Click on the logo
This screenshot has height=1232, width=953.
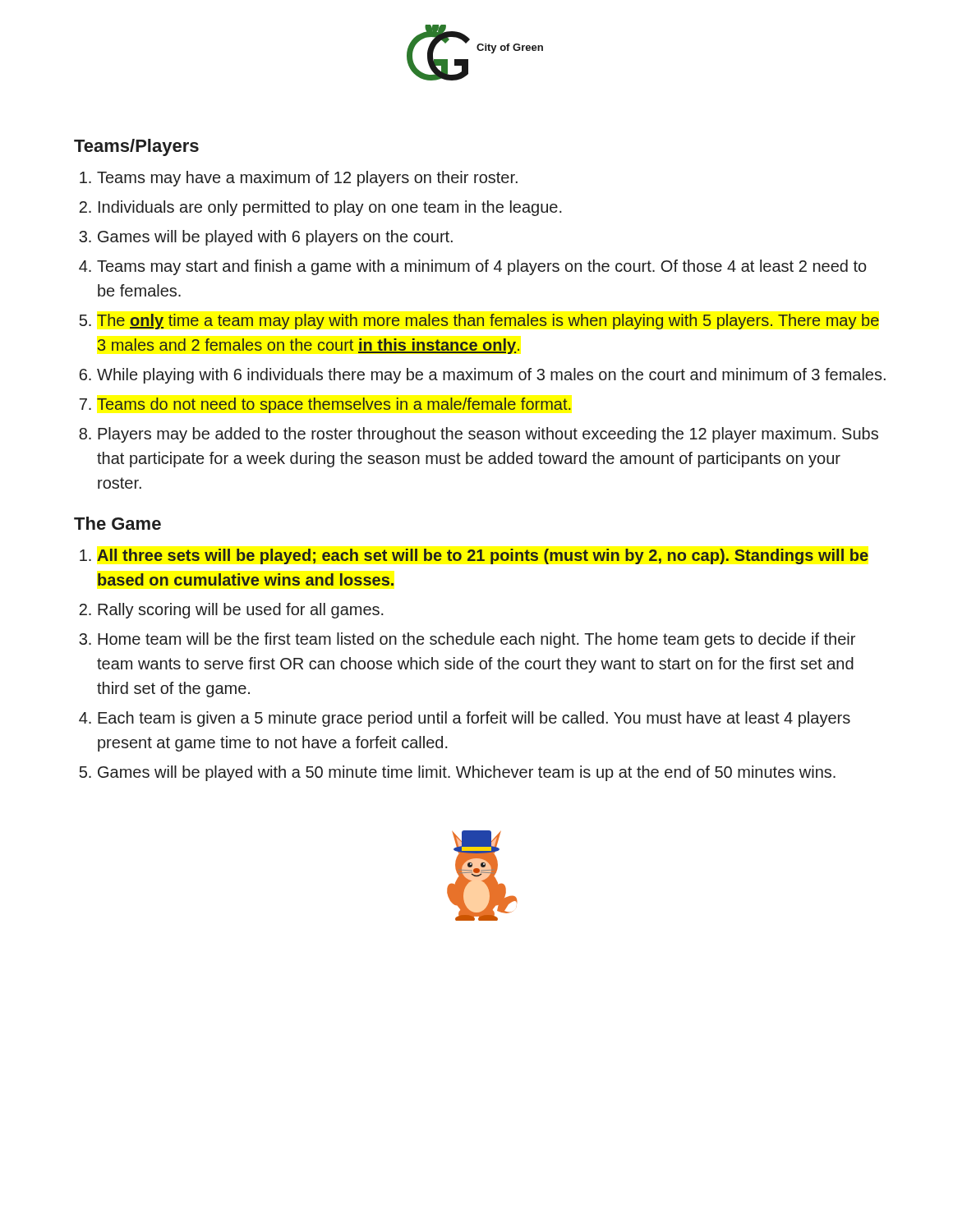point(476,47)
